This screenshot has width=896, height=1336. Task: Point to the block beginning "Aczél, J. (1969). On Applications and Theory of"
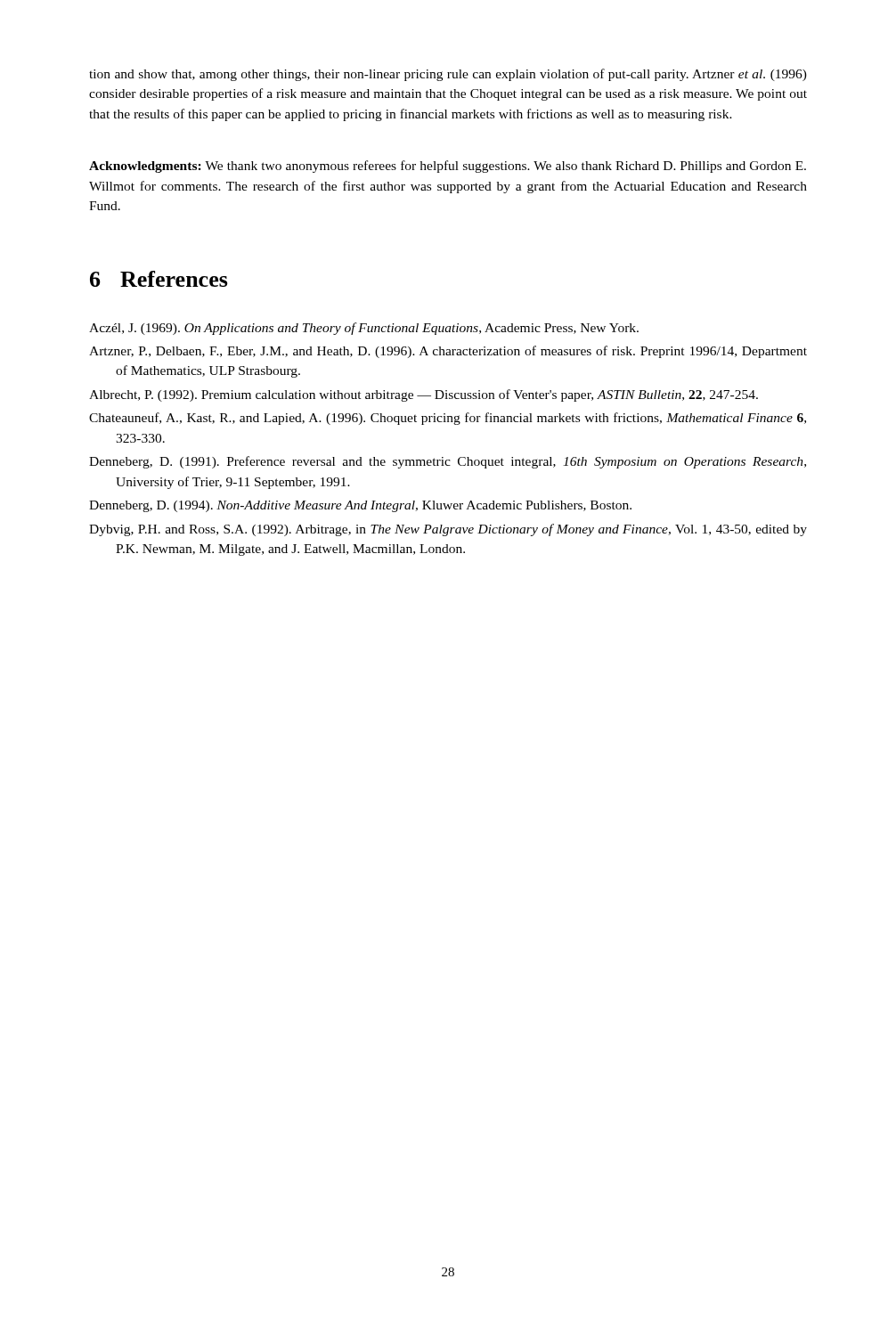coord(448,328)
